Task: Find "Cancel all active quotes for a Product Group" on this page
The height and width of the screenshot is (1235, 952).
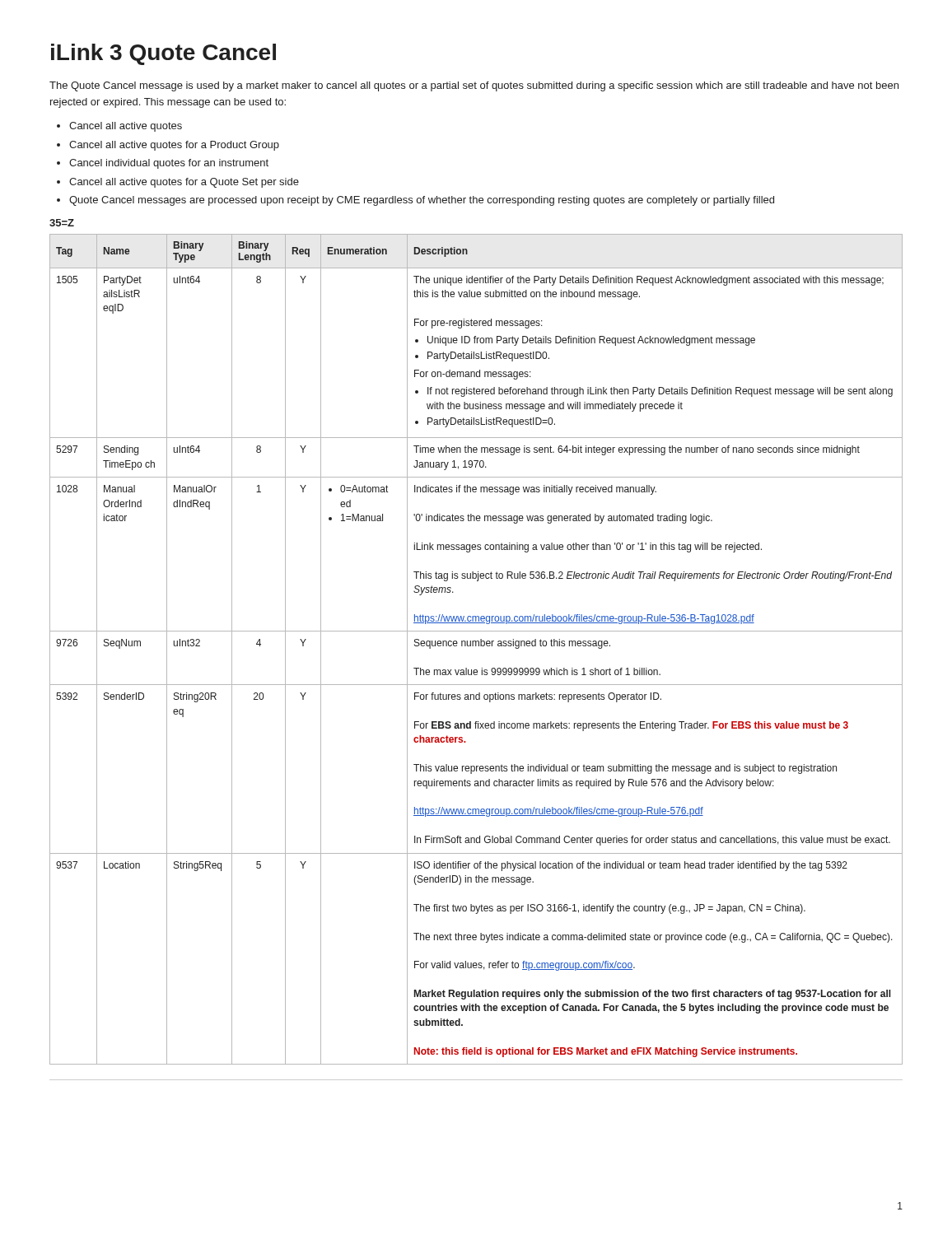Action: (x=174, y=144)
